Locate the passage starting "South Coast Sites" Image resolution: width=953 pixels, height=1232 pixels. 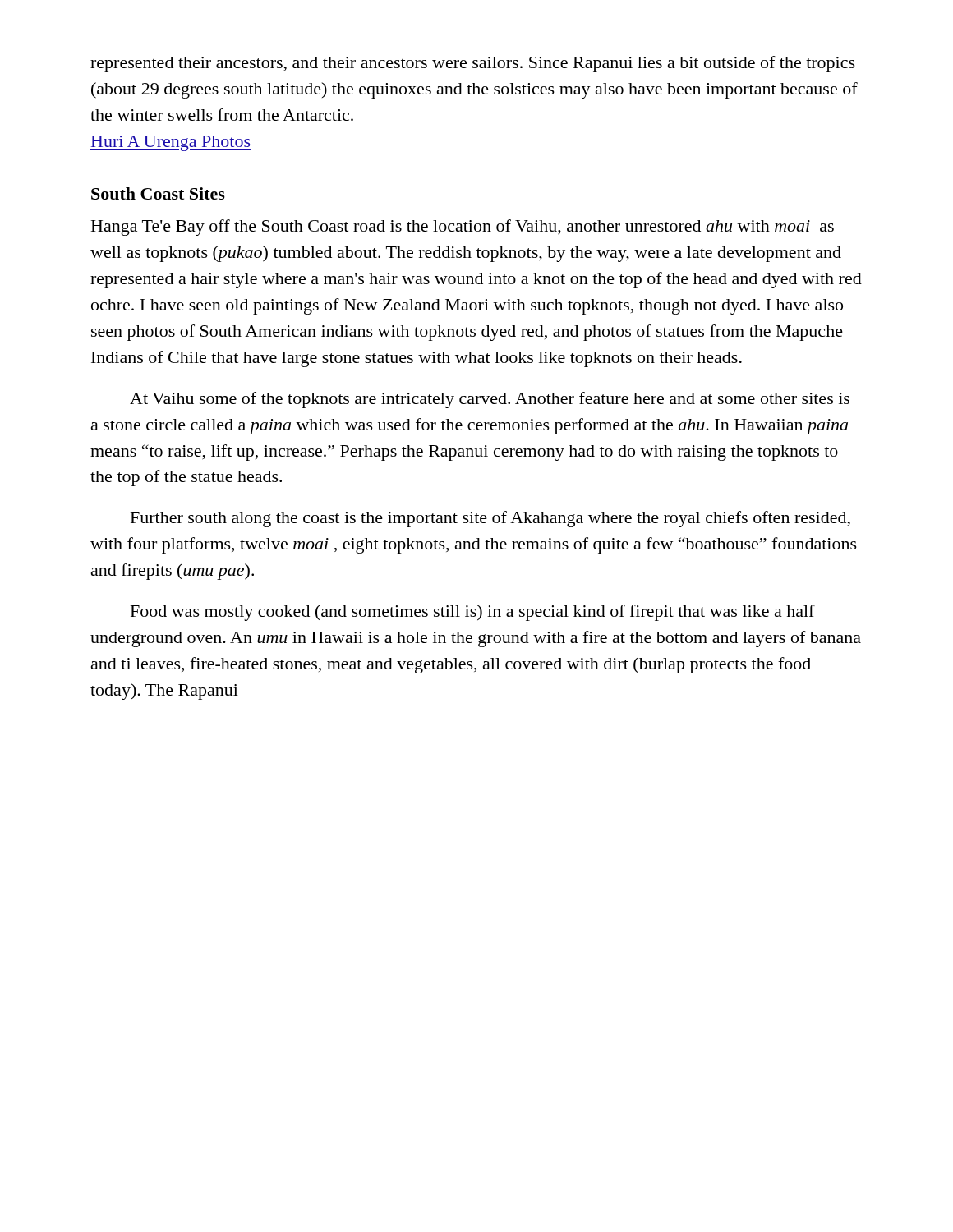[x=158, y=193]
